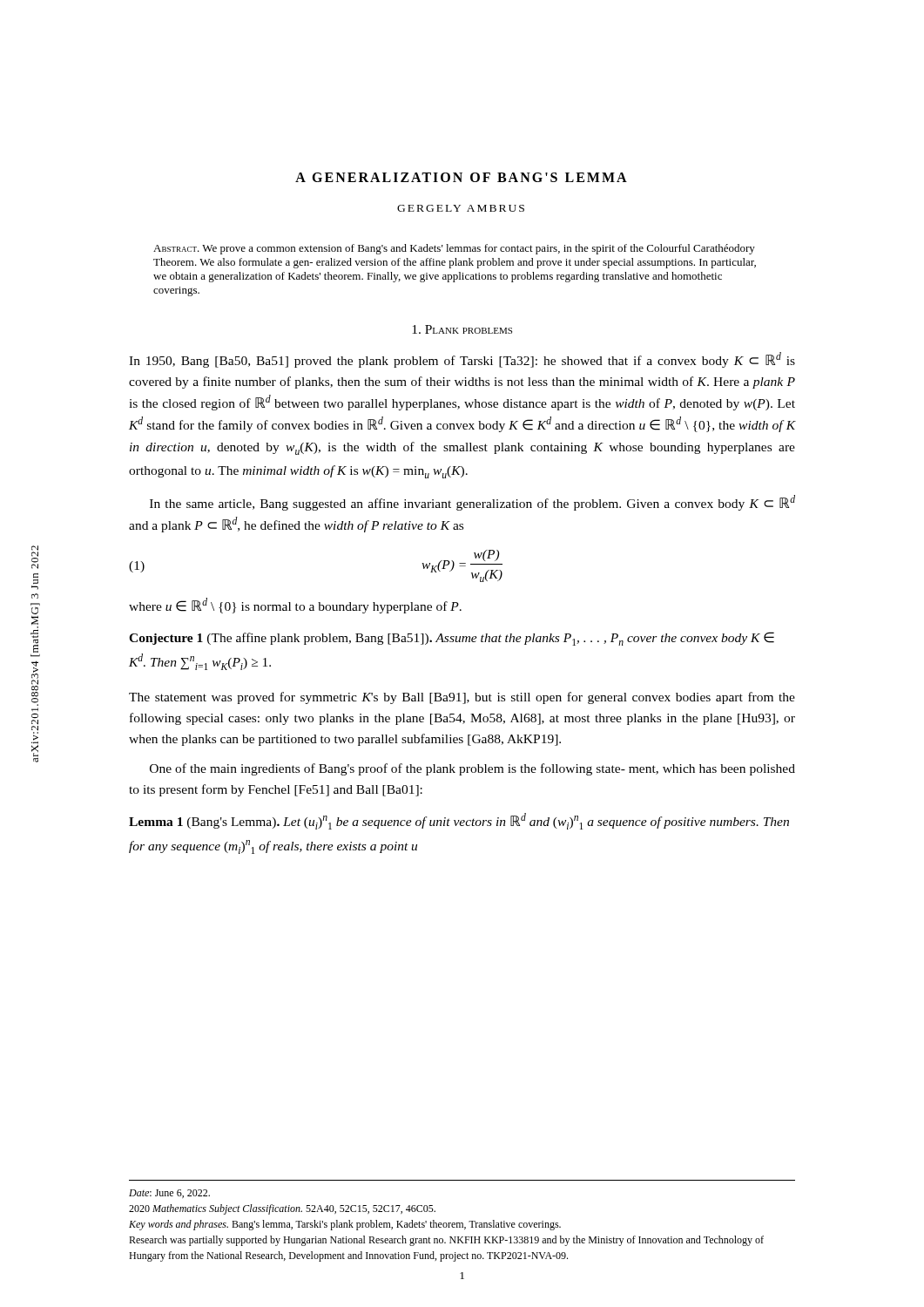
Task: Where is the passage that starts "In 1950, Bang"?
Action: [x=462, y=416]
